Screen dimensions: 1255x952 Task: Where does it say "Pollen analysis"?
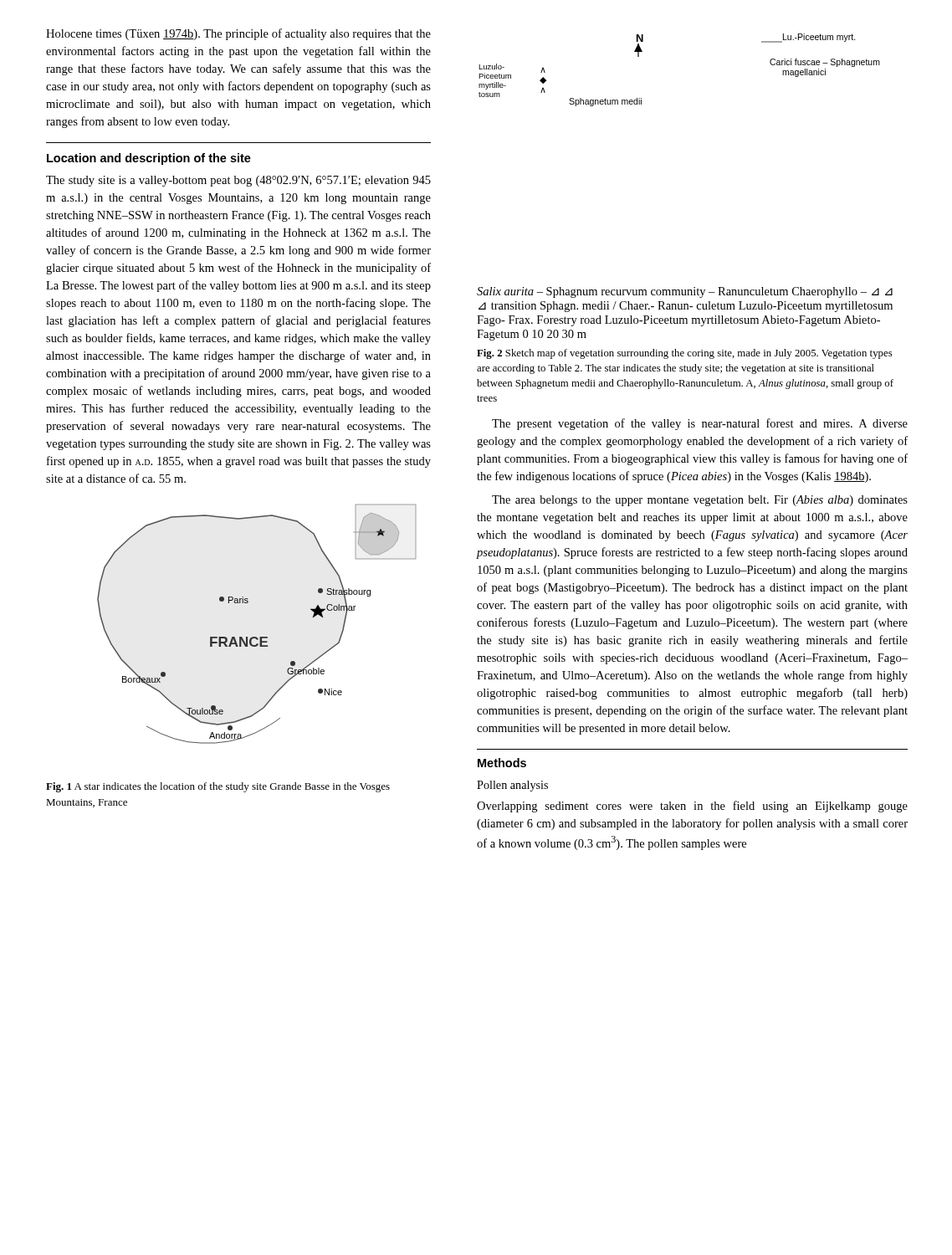click(513, 785)
